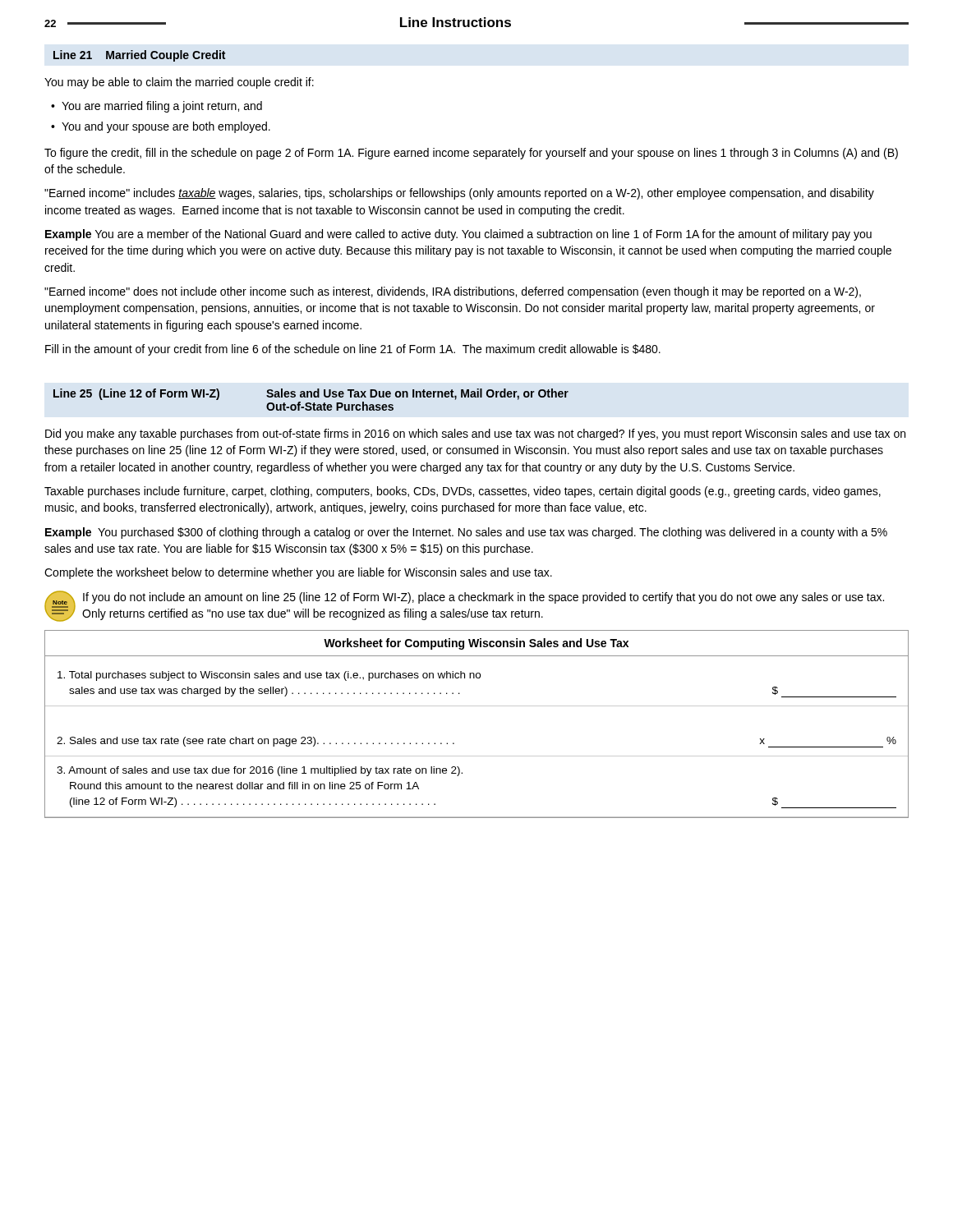Select the section header that says "Line 25 (Line 12 of"
953x1232 pixels.
point(476,400)
